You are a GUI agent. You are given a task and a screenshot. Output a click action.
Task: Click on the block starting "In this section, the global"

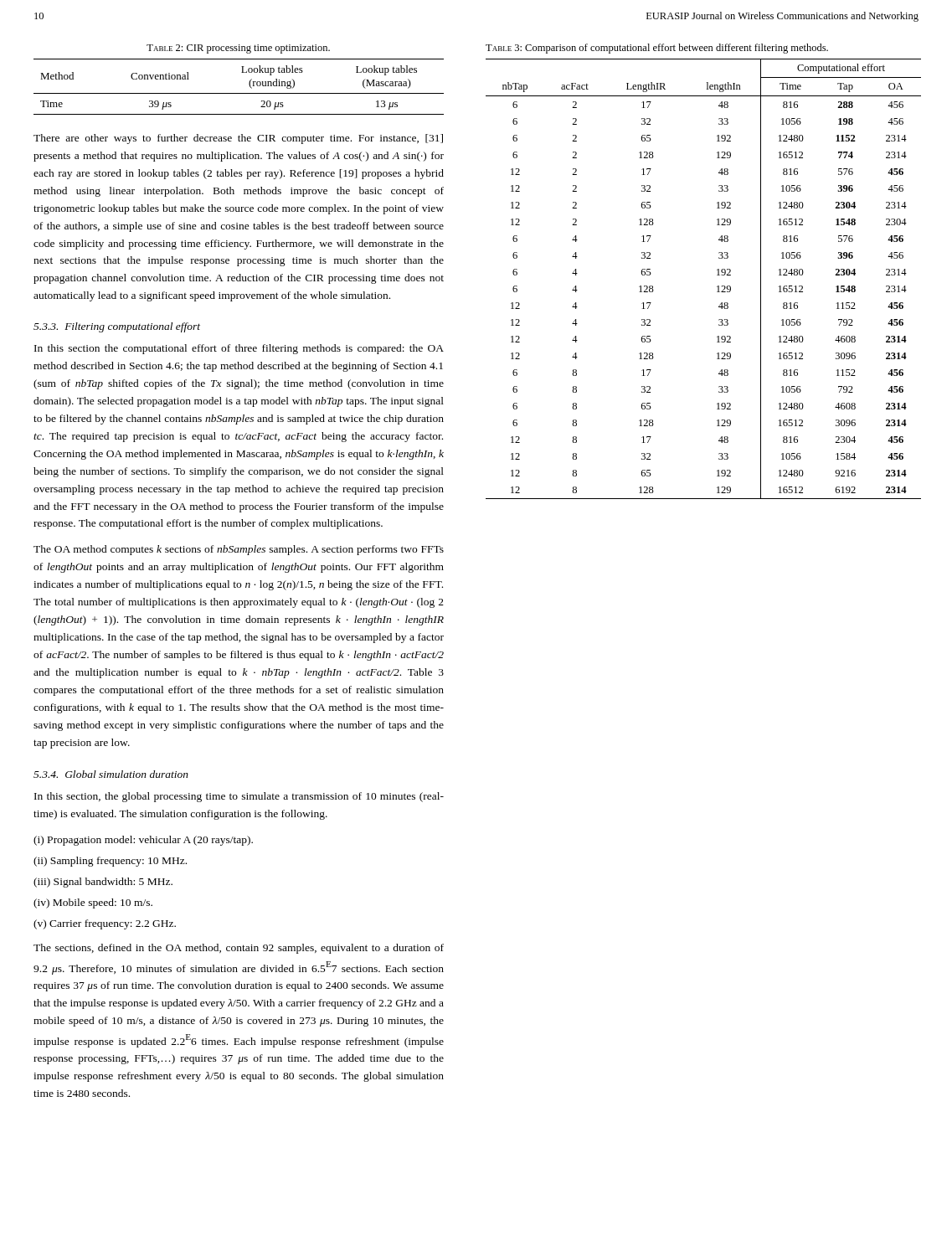pos(239,805)
